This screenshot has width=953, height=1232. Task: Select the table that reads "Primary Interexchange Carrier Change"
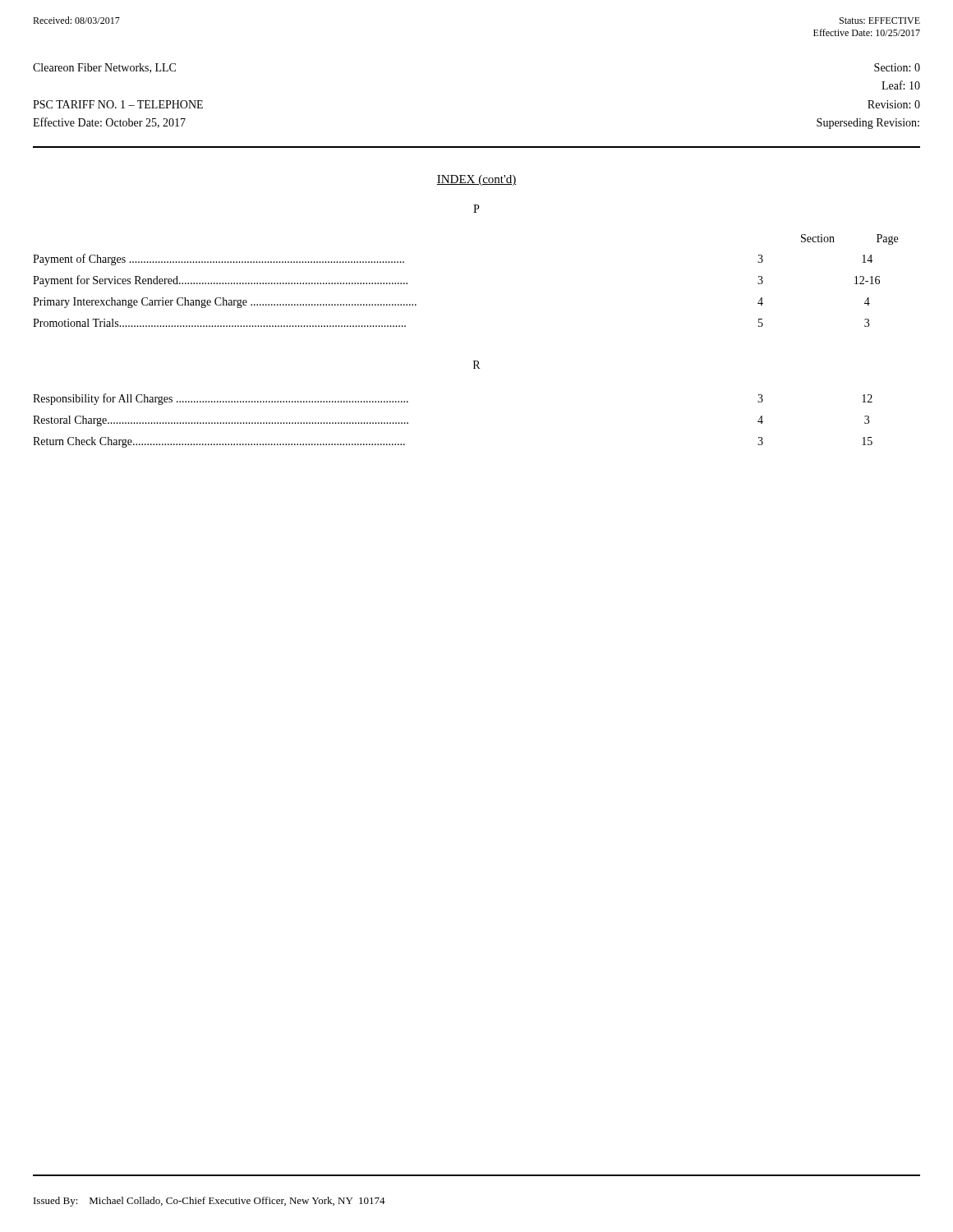(476, 292)
